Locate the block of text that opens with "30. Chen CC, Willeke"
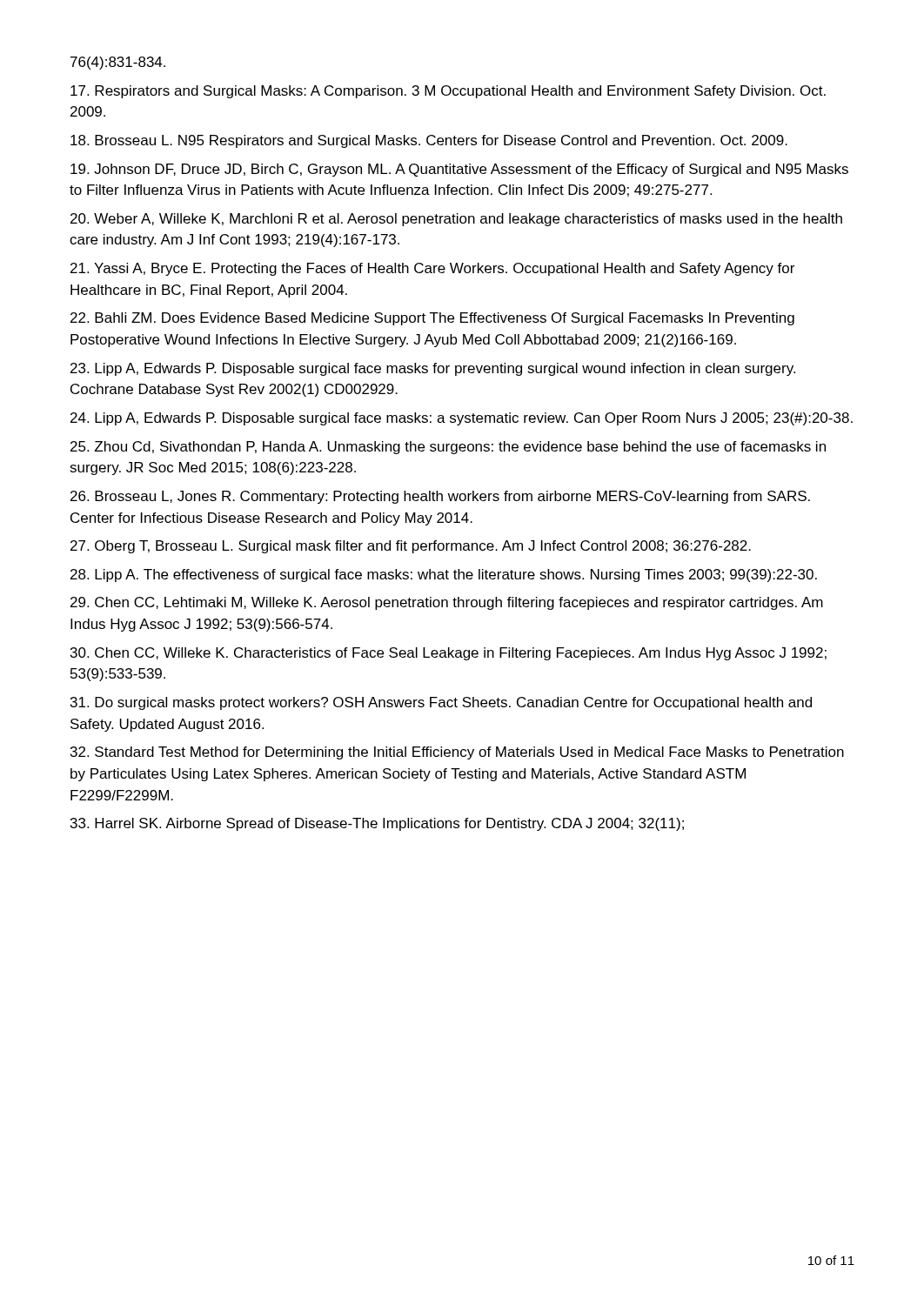Screen dimensions: 1305x924 pyautogui.click(x=462, y=664)
